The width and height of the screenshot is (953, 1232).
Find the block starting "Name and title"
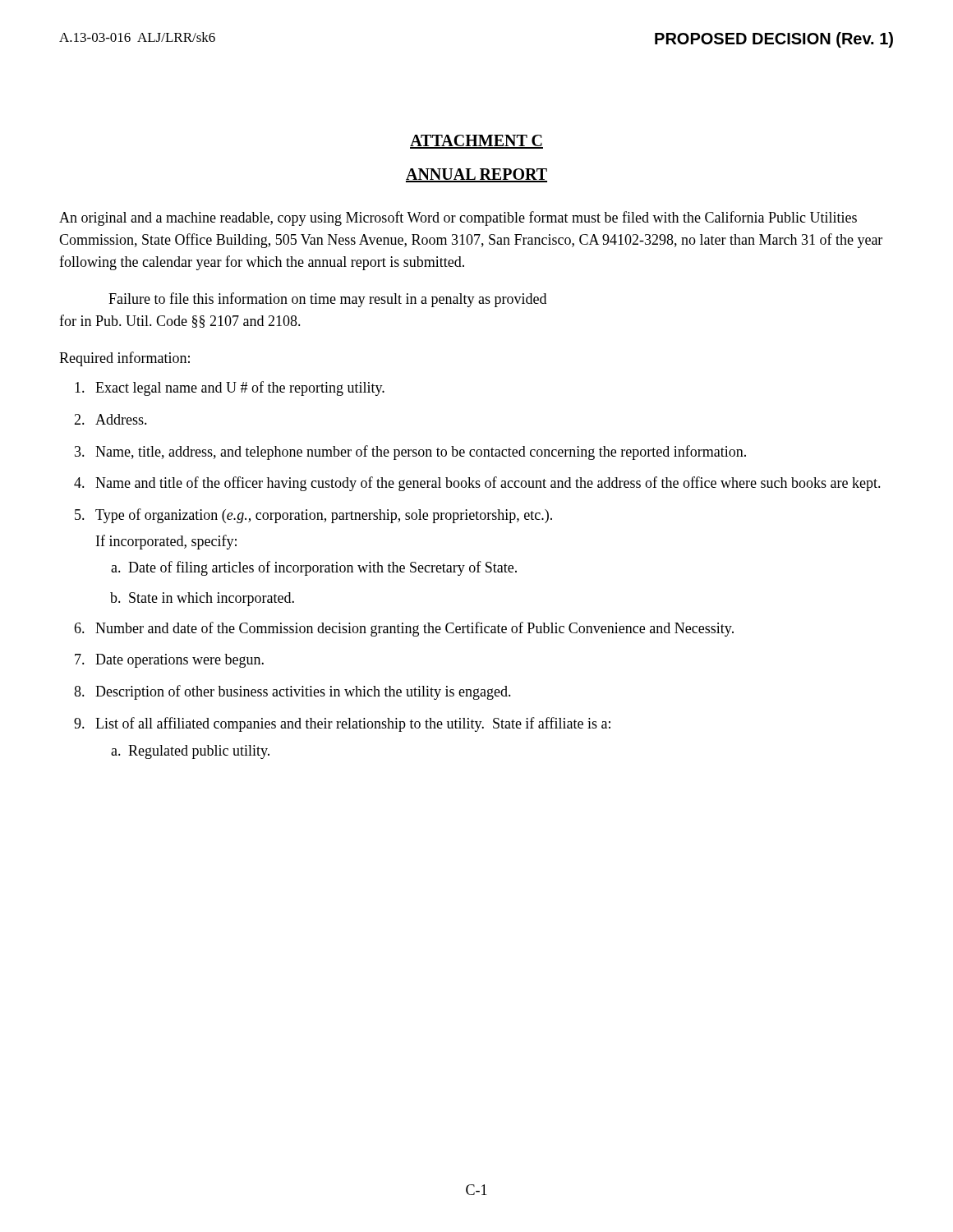coord(488,483)
